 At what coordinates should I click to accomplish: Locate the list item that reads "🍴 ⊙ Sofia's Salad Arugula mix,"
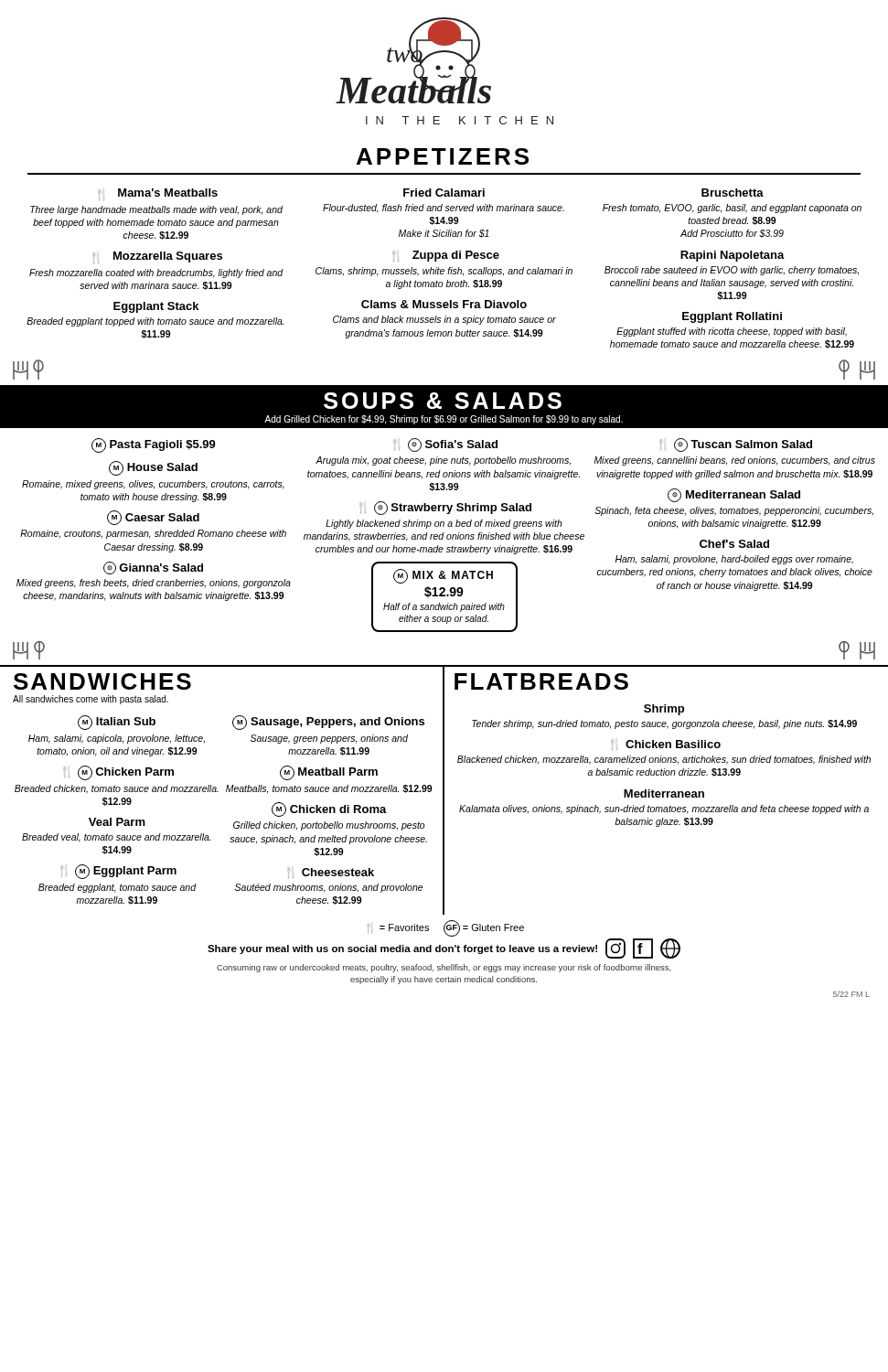tap(444, 465)
